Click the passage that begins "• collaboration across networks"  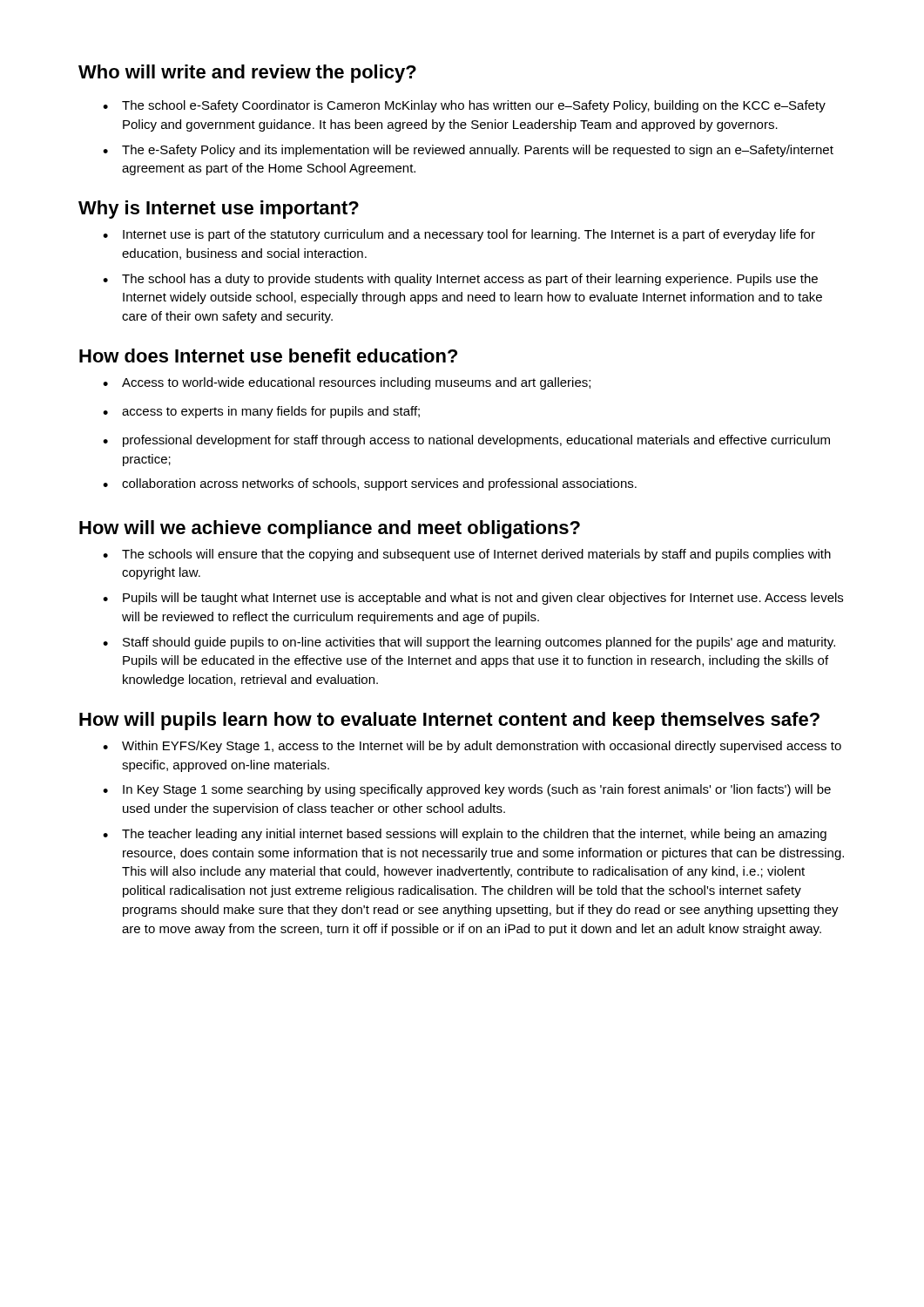click(x=474, y=486)
